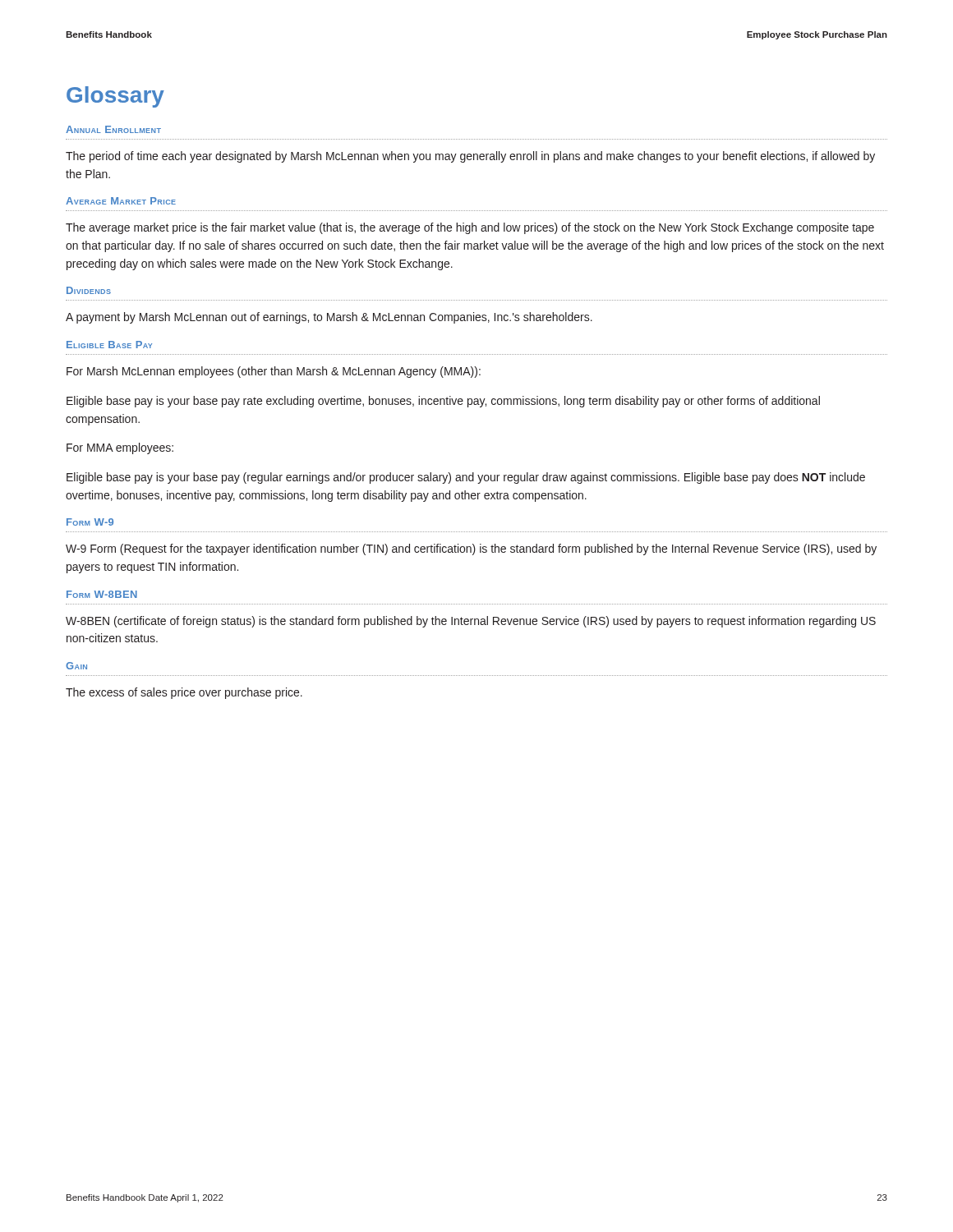Locate the text block starting "The average market"
The height and width of the screenshot is (1232, 953).
(475, 246)
